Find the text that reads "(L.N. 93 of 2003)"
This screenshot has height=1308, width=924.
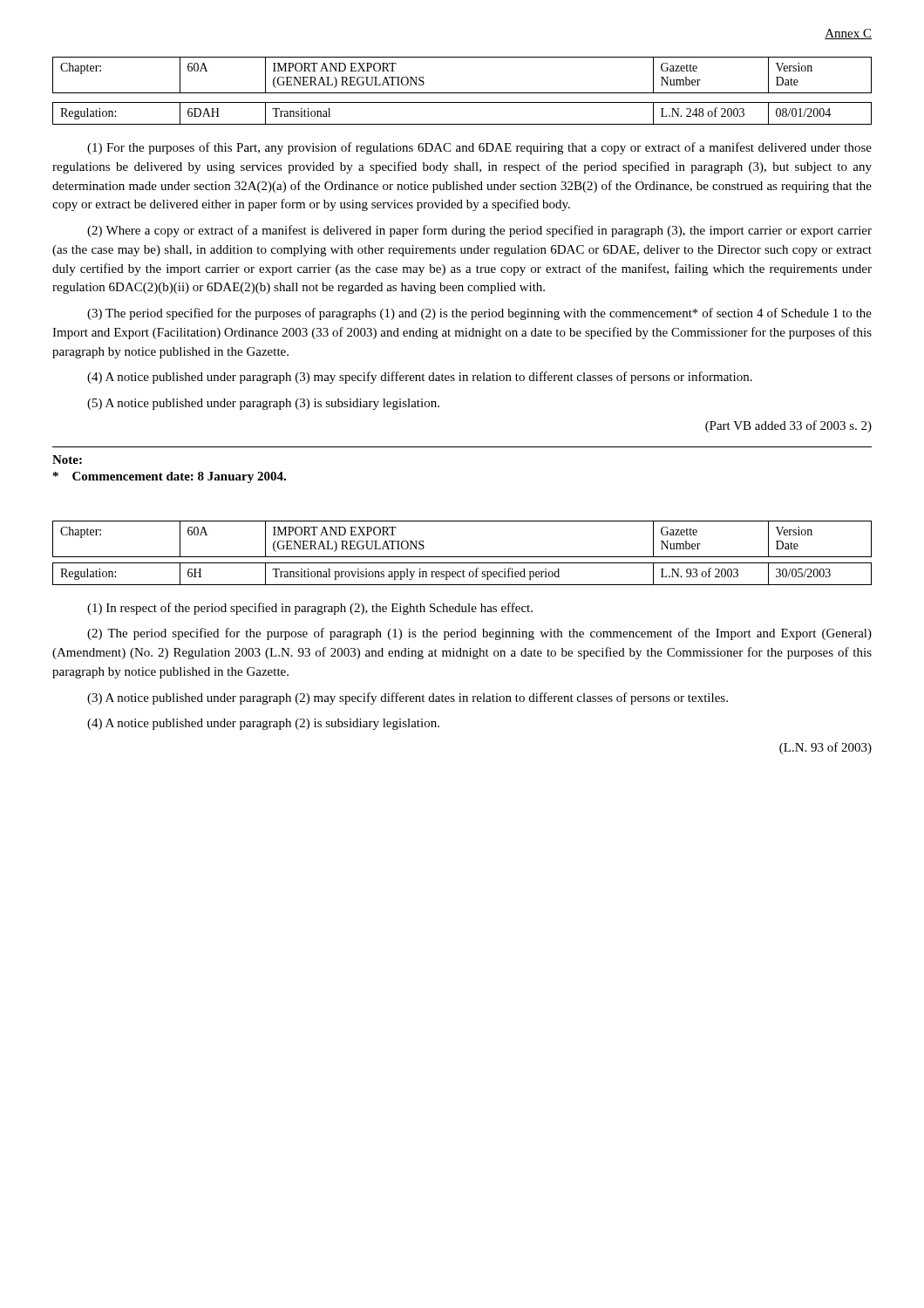tap(825, 747)
